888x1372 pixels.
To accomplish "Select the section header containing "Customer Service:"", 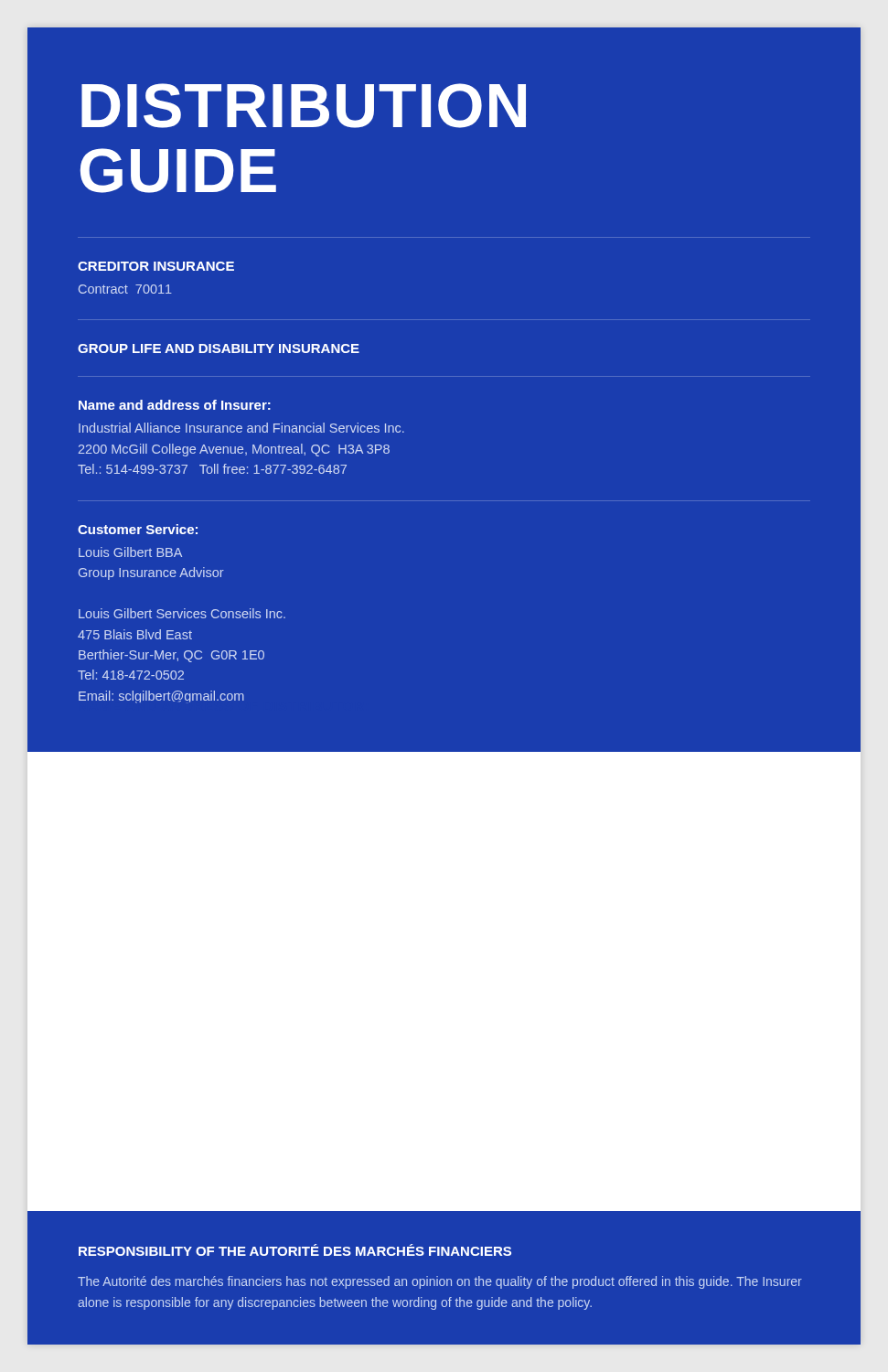I will pyautogui.click(x=138, y=529).
